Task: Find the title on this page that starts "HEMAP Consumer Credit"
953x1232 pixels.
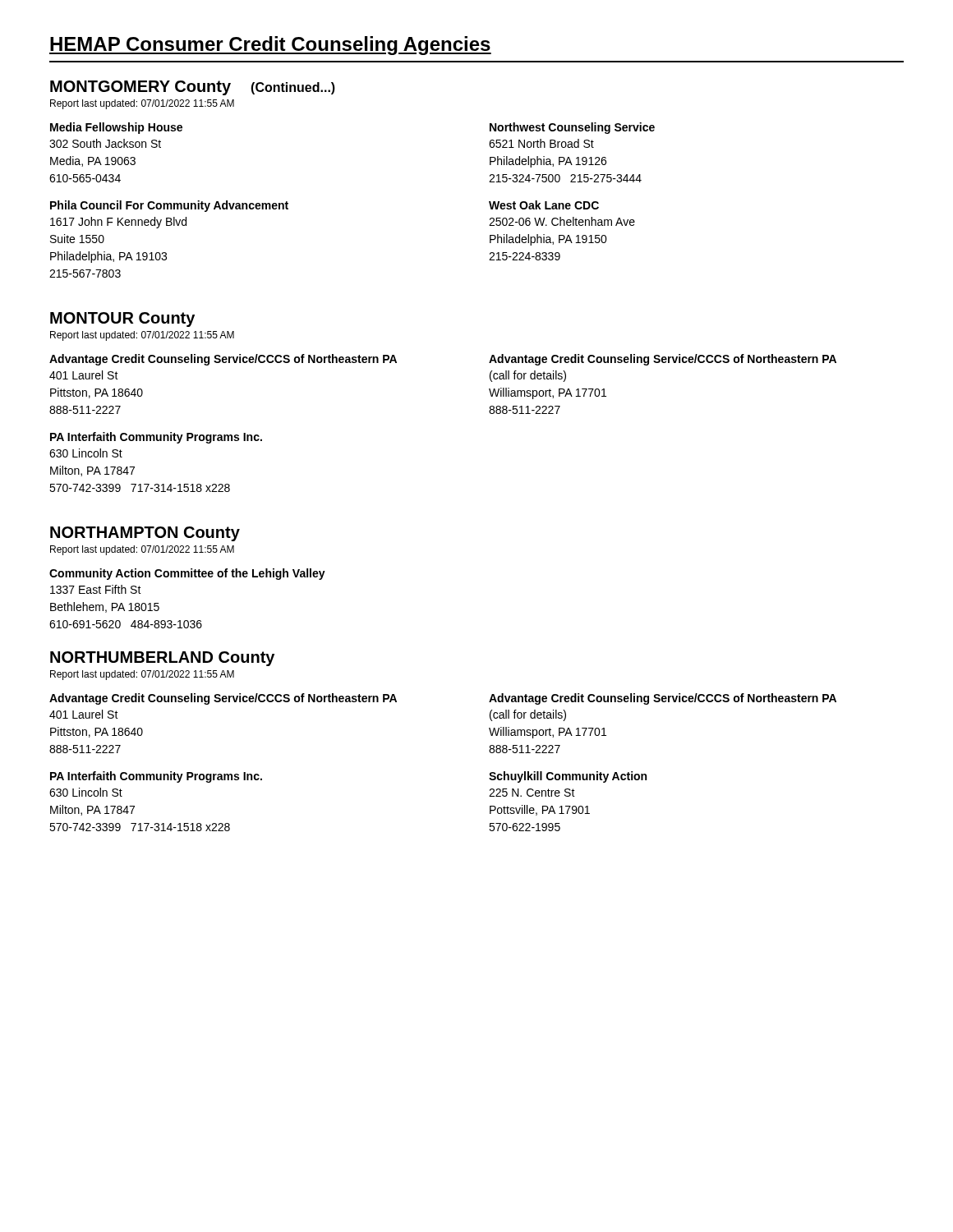Action: pyautogui.click(x=270, y=44)
